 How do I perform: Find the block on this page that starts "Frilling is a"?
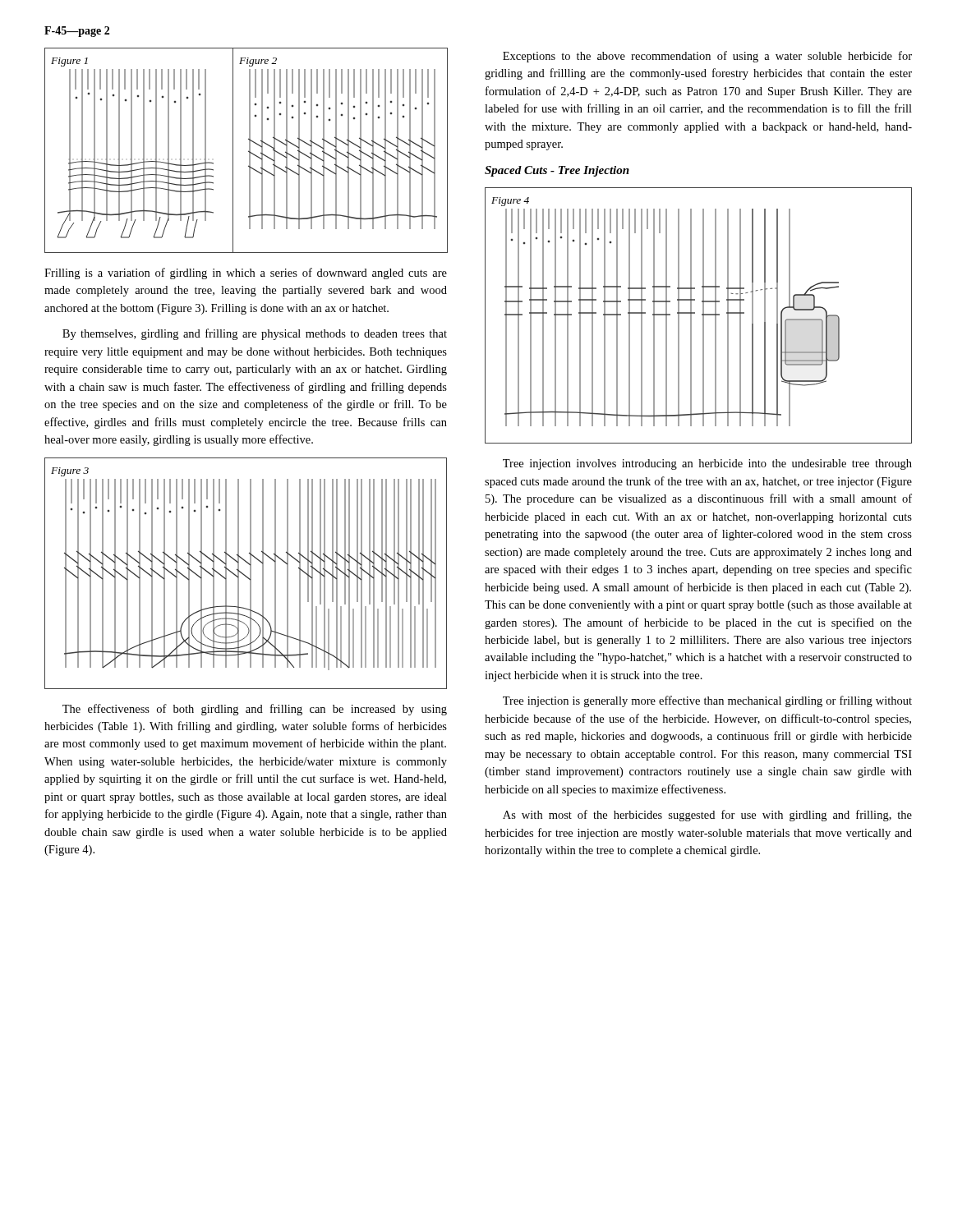coord(246,357)
